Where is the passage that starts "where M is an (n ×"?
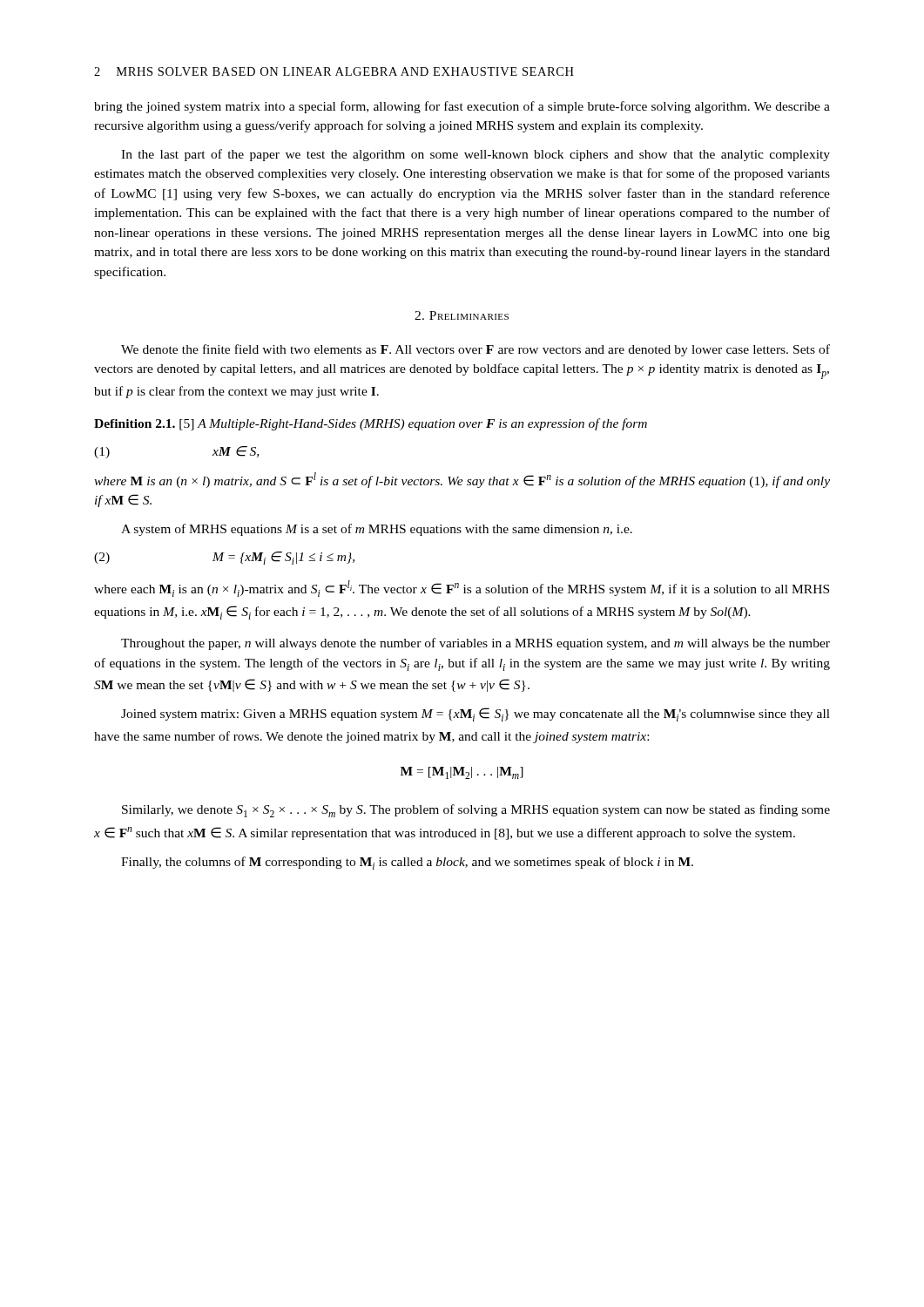Screen dimensions: 1307x924 [x=462, y=489]
